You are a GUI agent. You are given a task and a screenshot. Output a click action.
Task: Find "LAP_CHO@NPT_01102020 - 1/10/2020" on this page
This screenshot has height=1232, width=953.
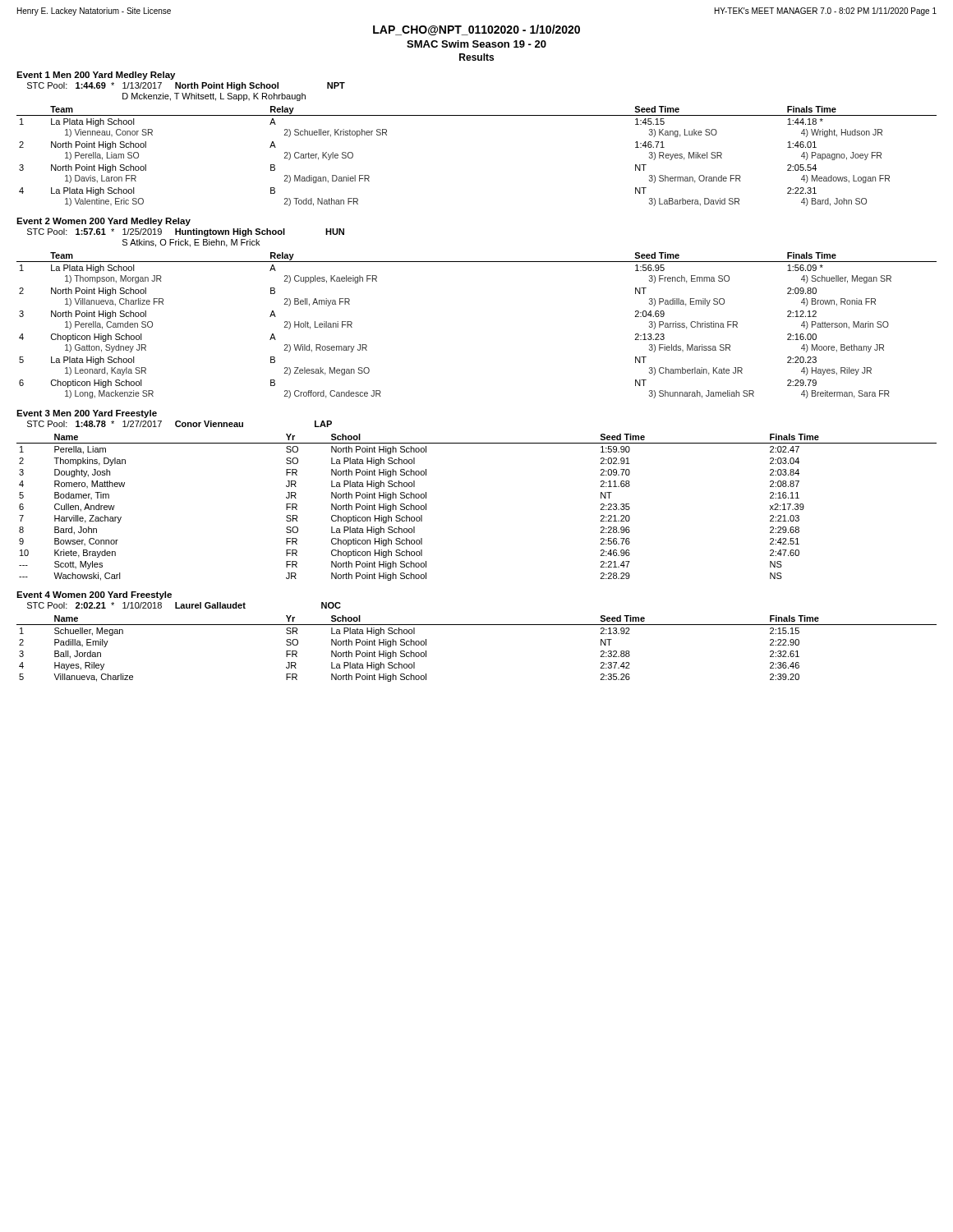click(476, 30)
